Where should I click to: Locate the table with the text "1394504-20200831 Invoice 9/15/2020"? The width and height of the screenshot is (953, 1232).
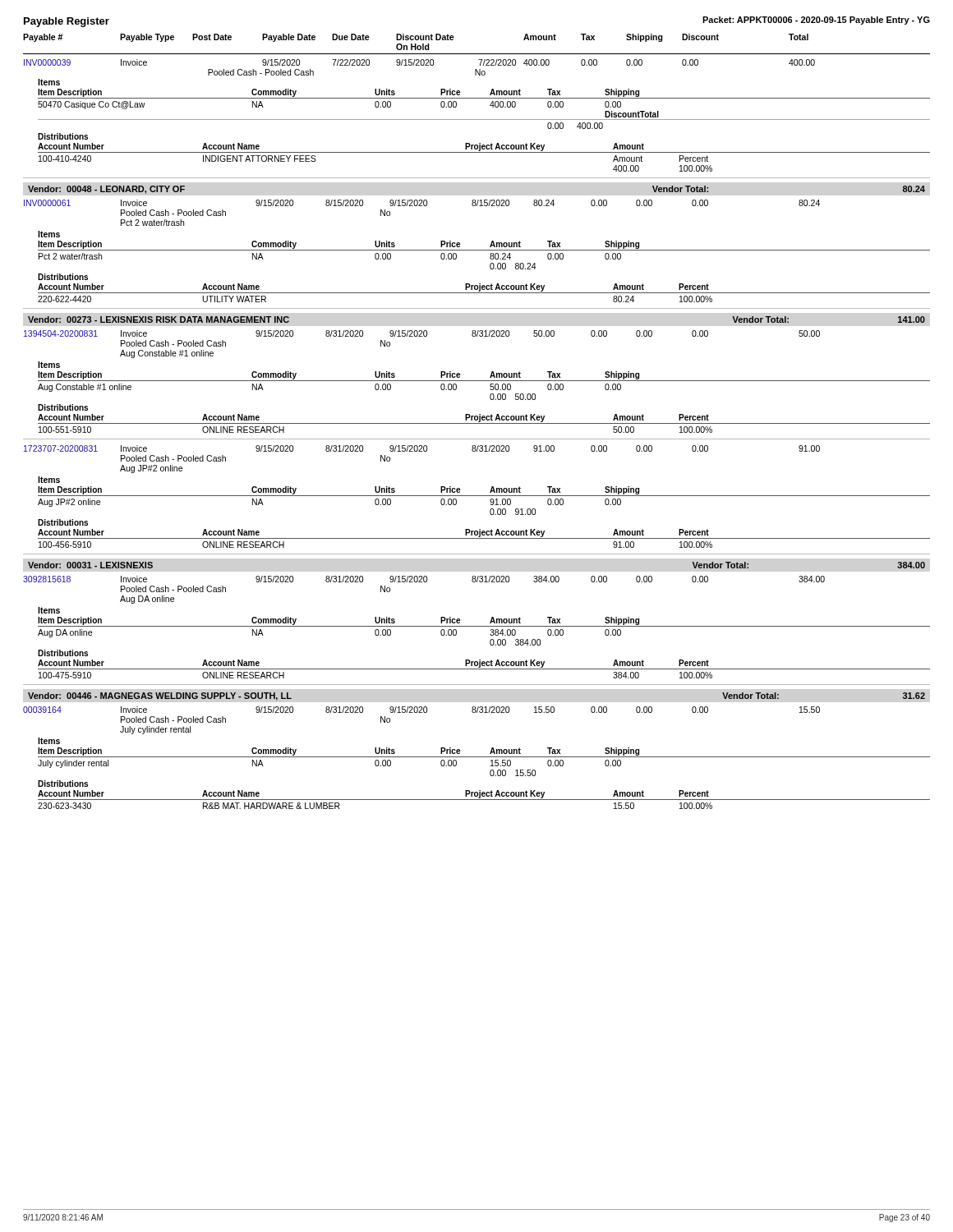(476, 382)
